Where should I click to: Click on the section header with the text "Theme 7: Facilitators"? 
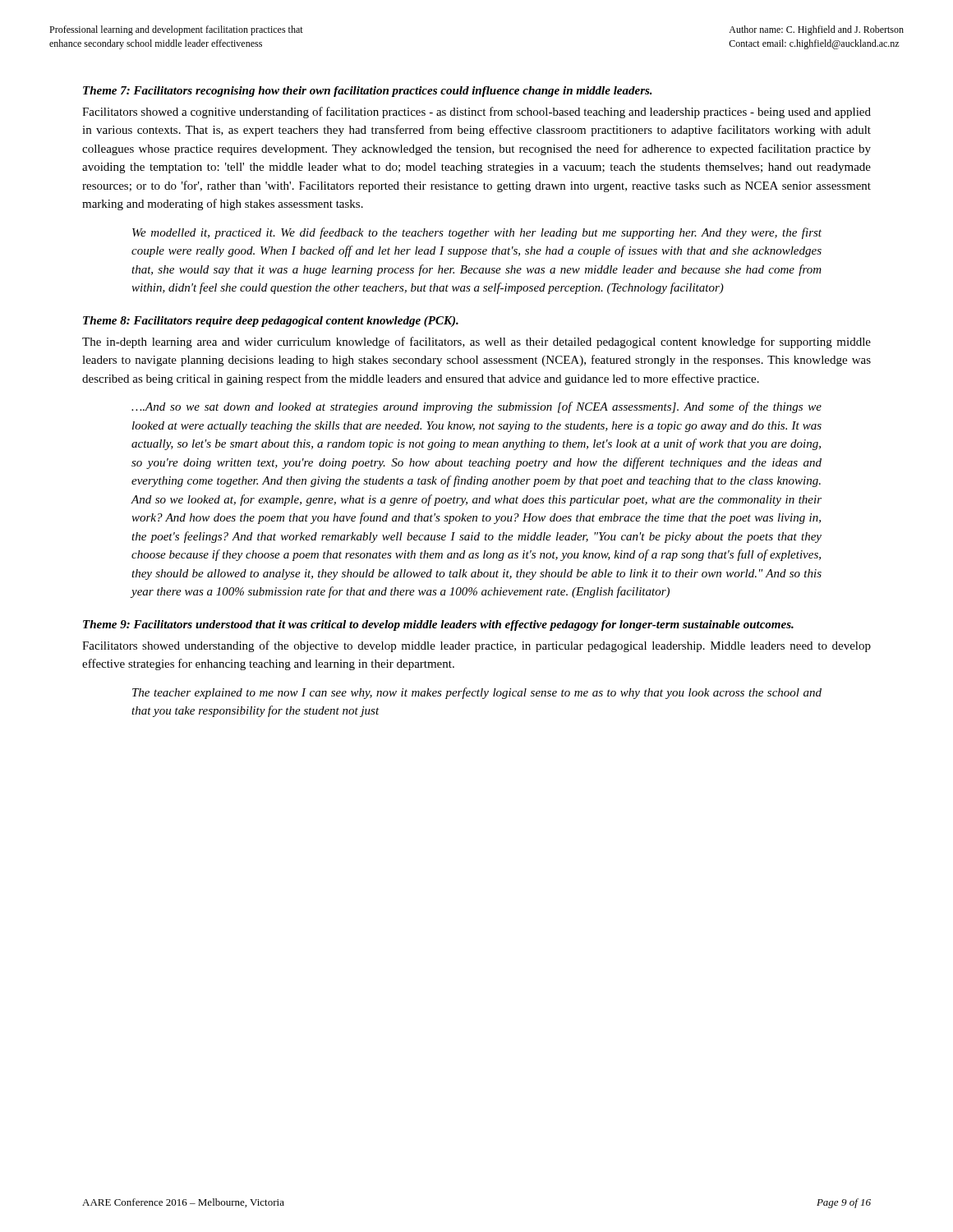367,90
